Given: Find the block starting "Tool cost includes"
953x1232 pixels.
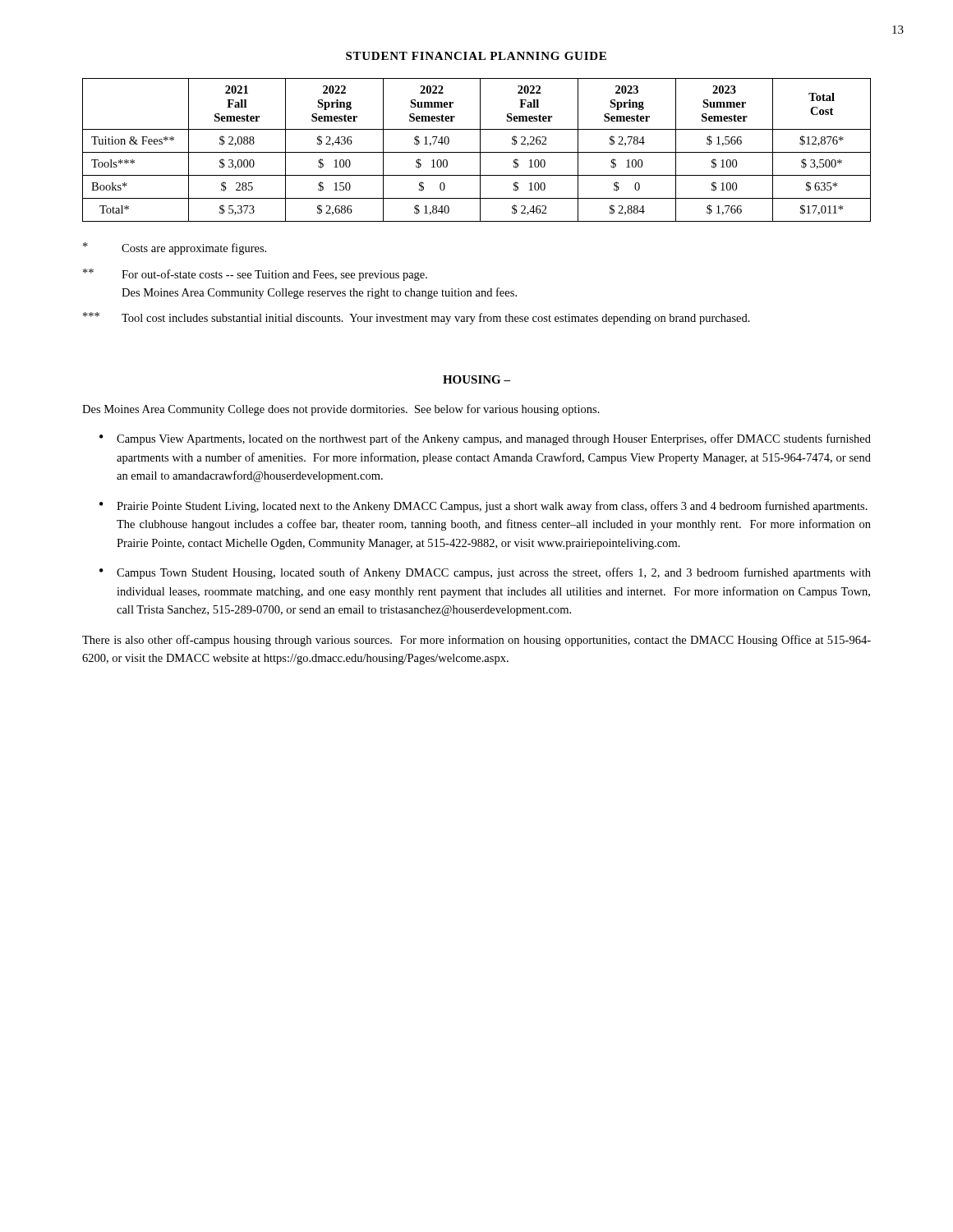Looking at the screenshot, I should [x=476, y=319].
